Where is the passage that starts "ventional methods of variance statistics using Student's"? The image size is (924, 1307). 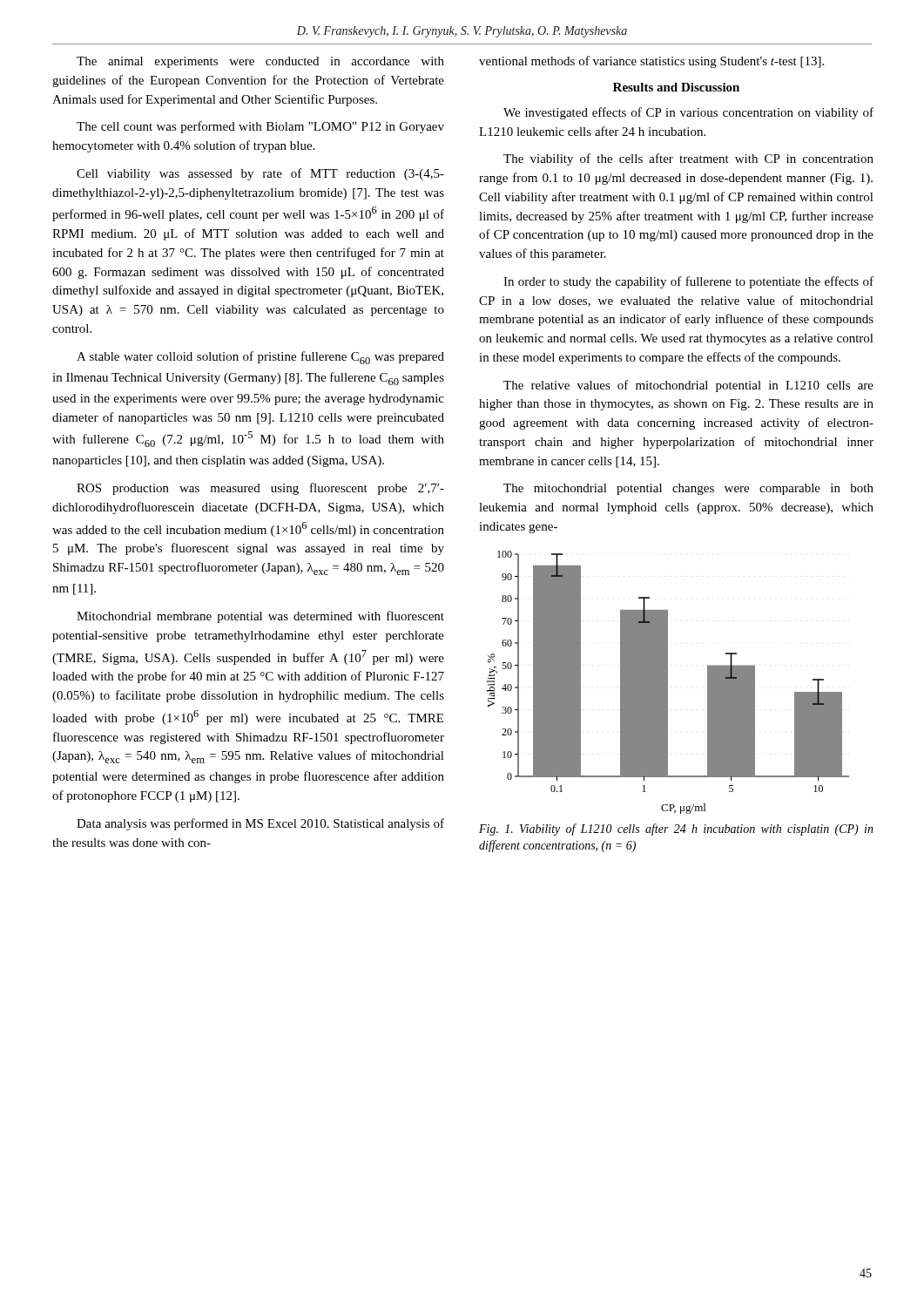(x=676, y=62)
